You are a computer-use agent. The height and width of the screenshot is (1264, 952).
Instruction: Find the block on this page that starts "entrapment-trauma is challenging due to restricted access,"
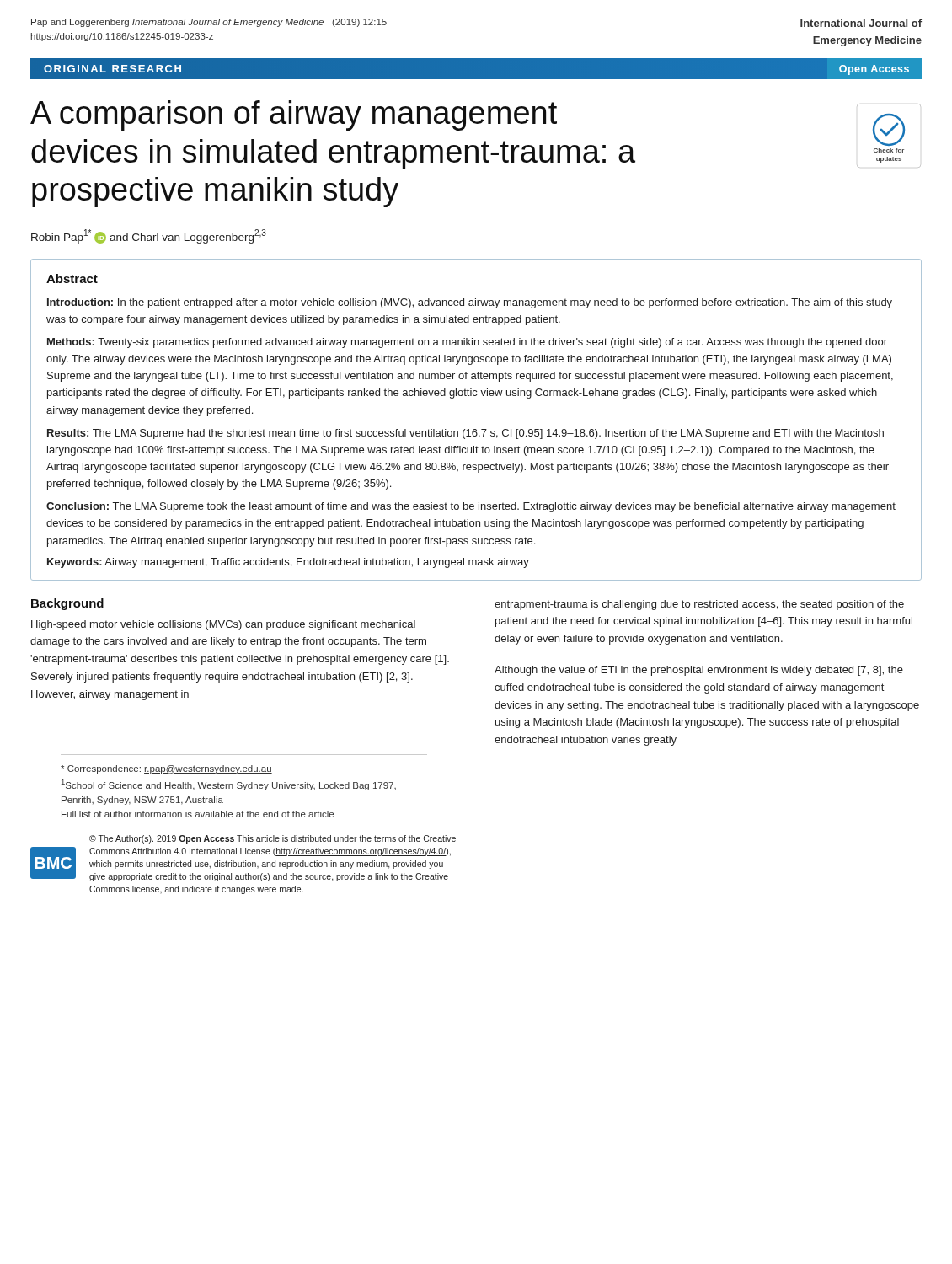704,621
